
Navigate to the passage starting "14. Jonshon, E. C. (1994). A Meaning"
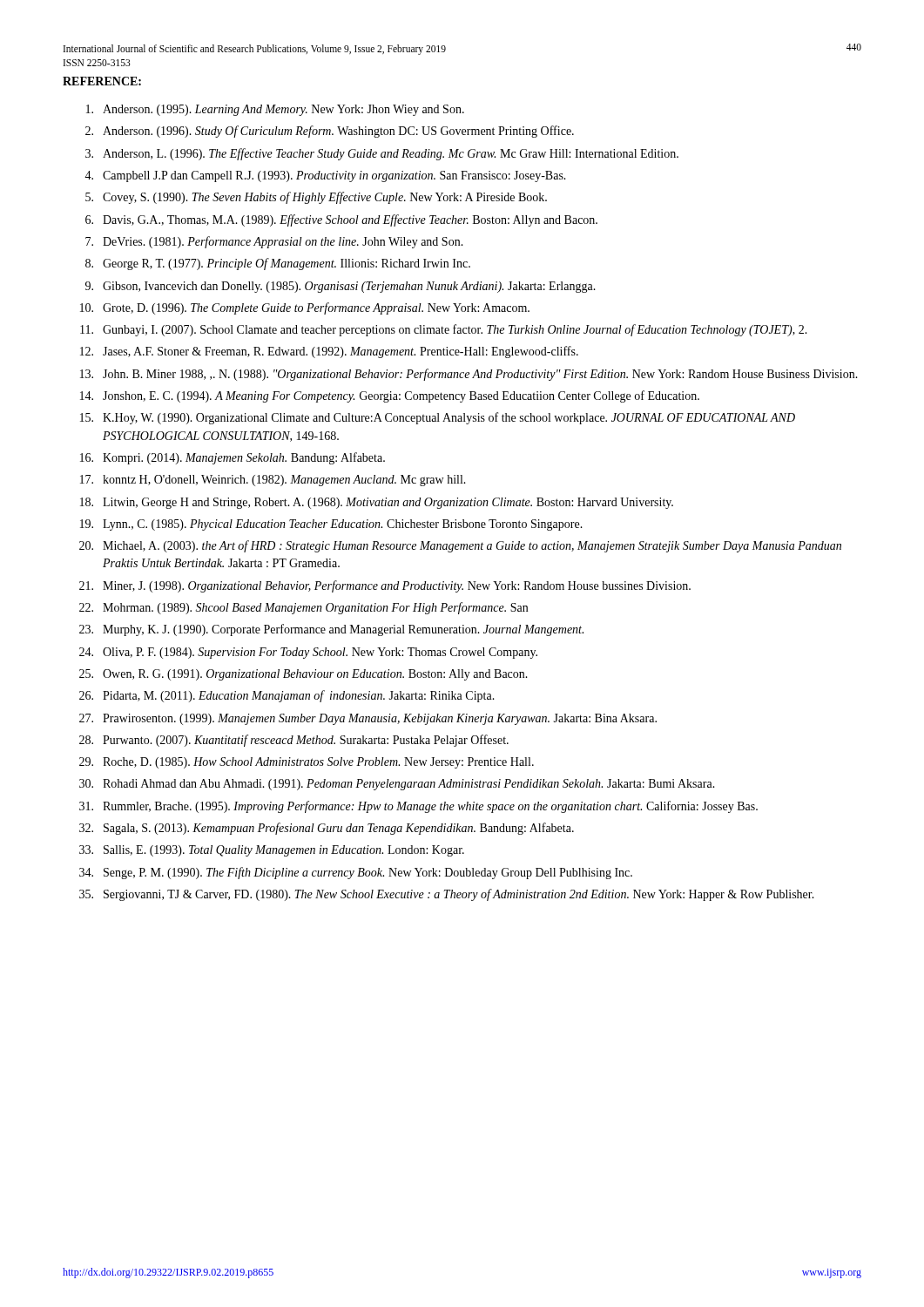coord(462,397)
